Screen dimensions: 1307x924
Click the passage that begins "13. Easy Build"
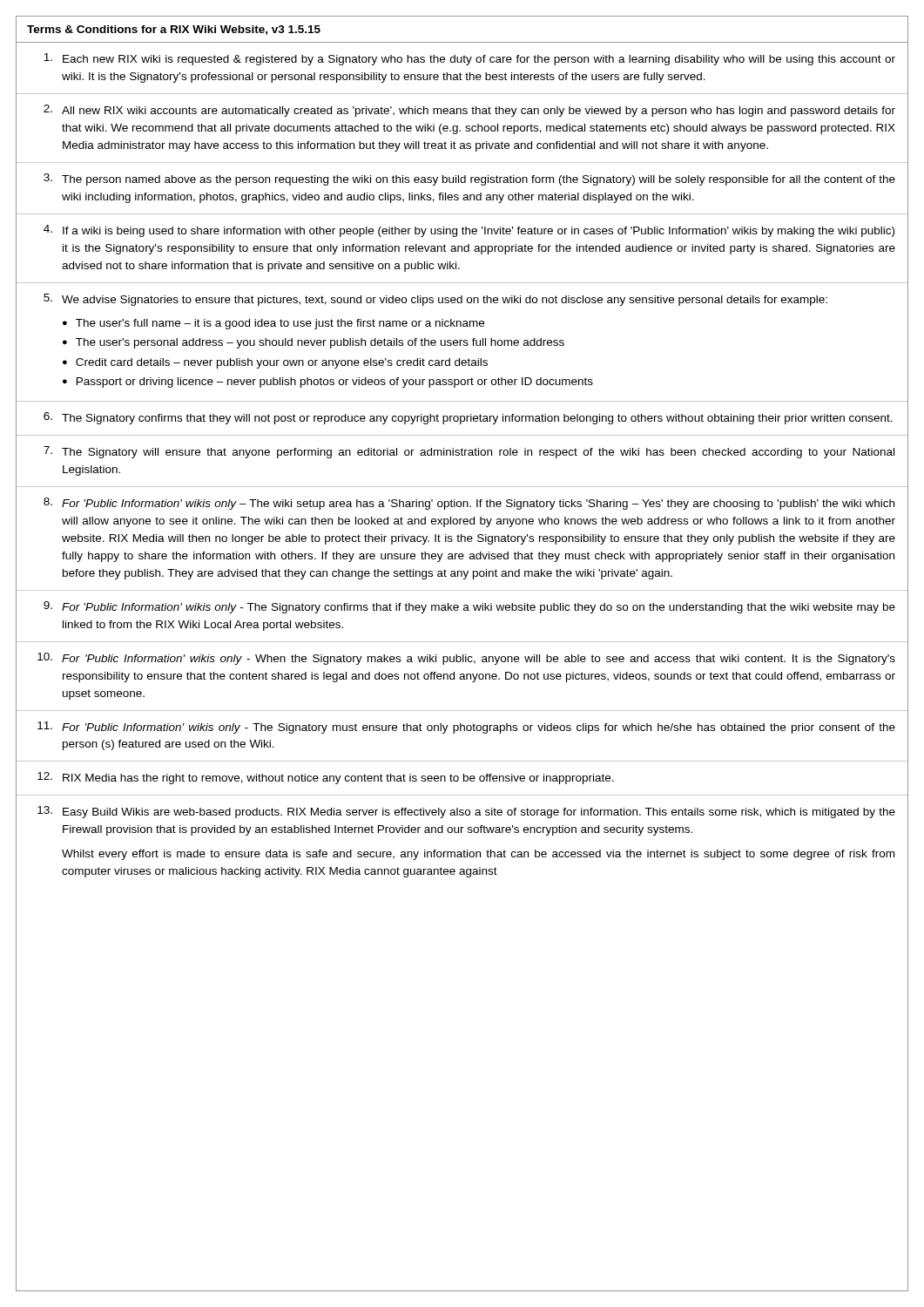coord(462,842)
